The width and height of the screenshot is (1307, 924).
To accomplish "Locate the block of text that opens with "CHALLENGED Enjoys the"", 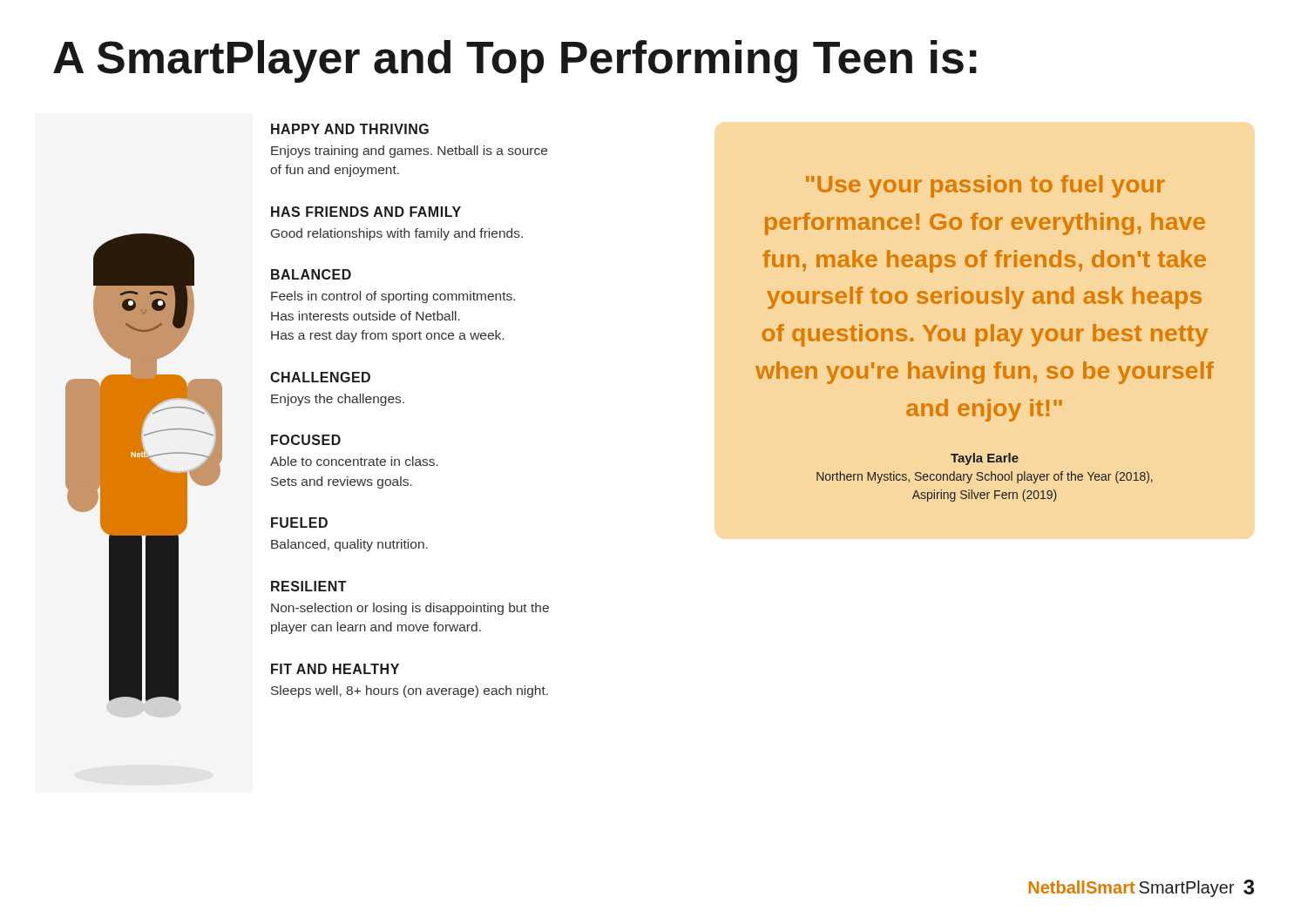I will click(x=320, y=377).
